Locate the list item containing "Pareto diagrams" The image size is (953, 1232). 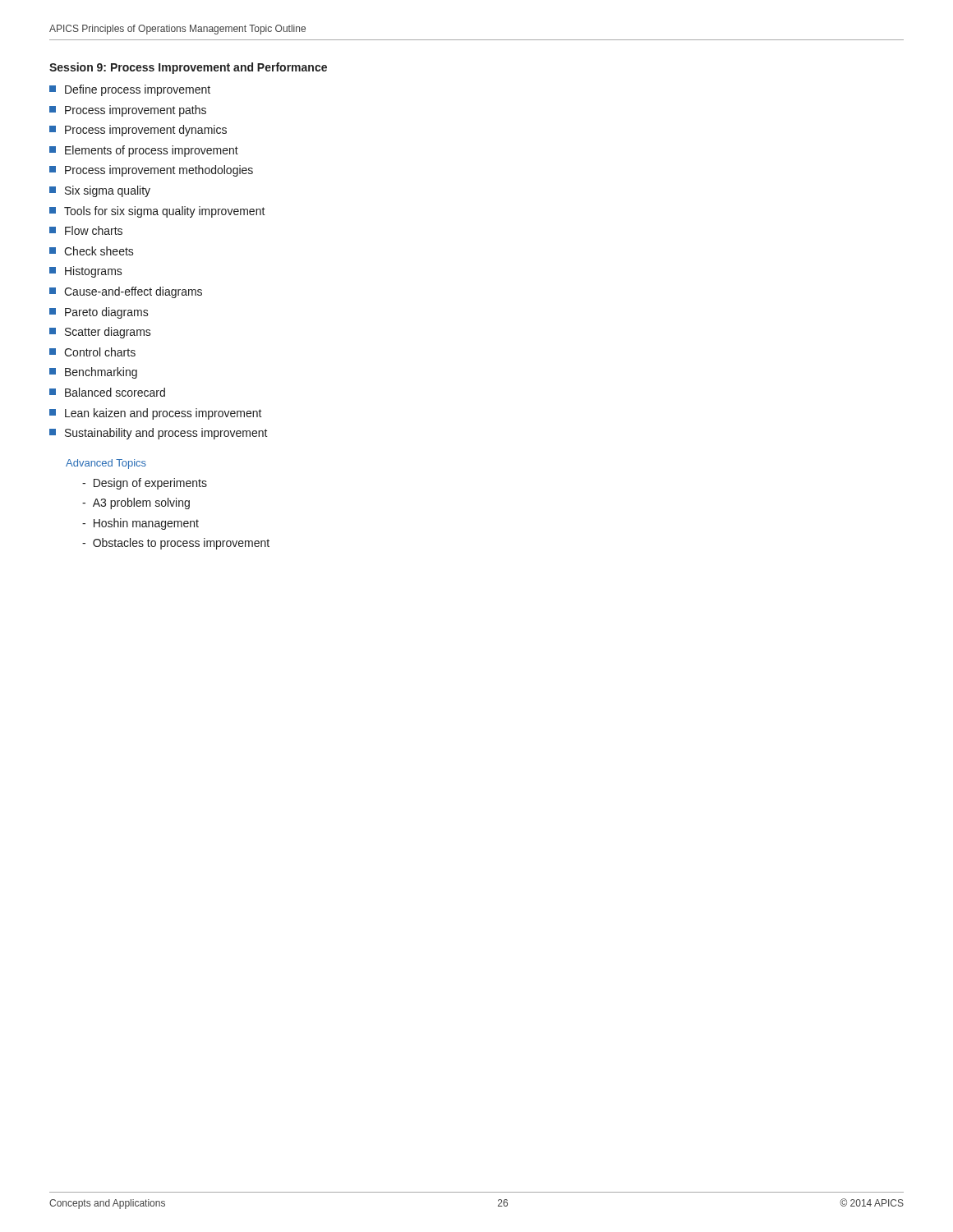pos(99,312)
